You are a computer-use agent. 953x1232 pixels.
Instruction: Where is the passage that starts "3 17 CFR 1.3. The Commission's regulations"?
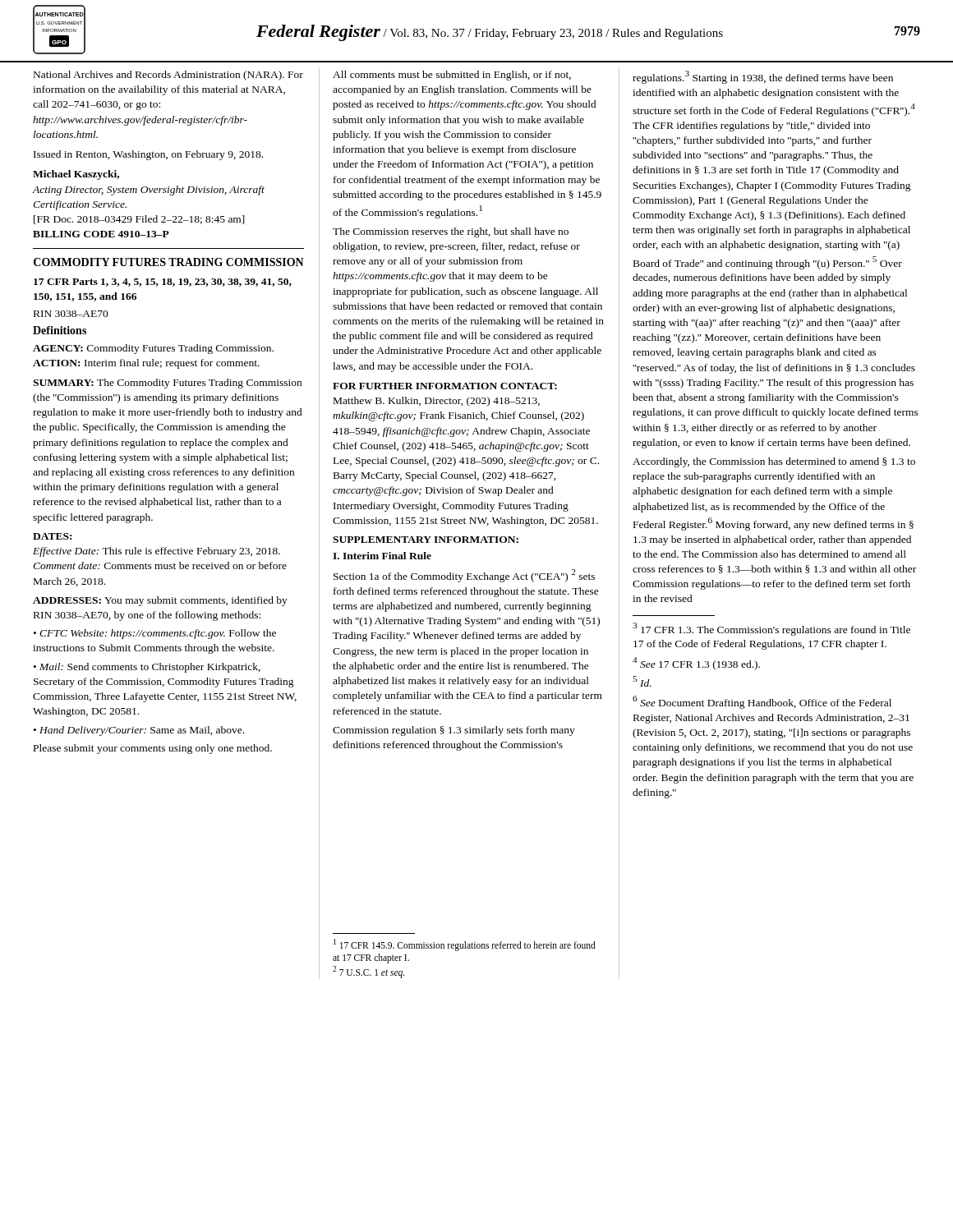click(x=776, y=710)
